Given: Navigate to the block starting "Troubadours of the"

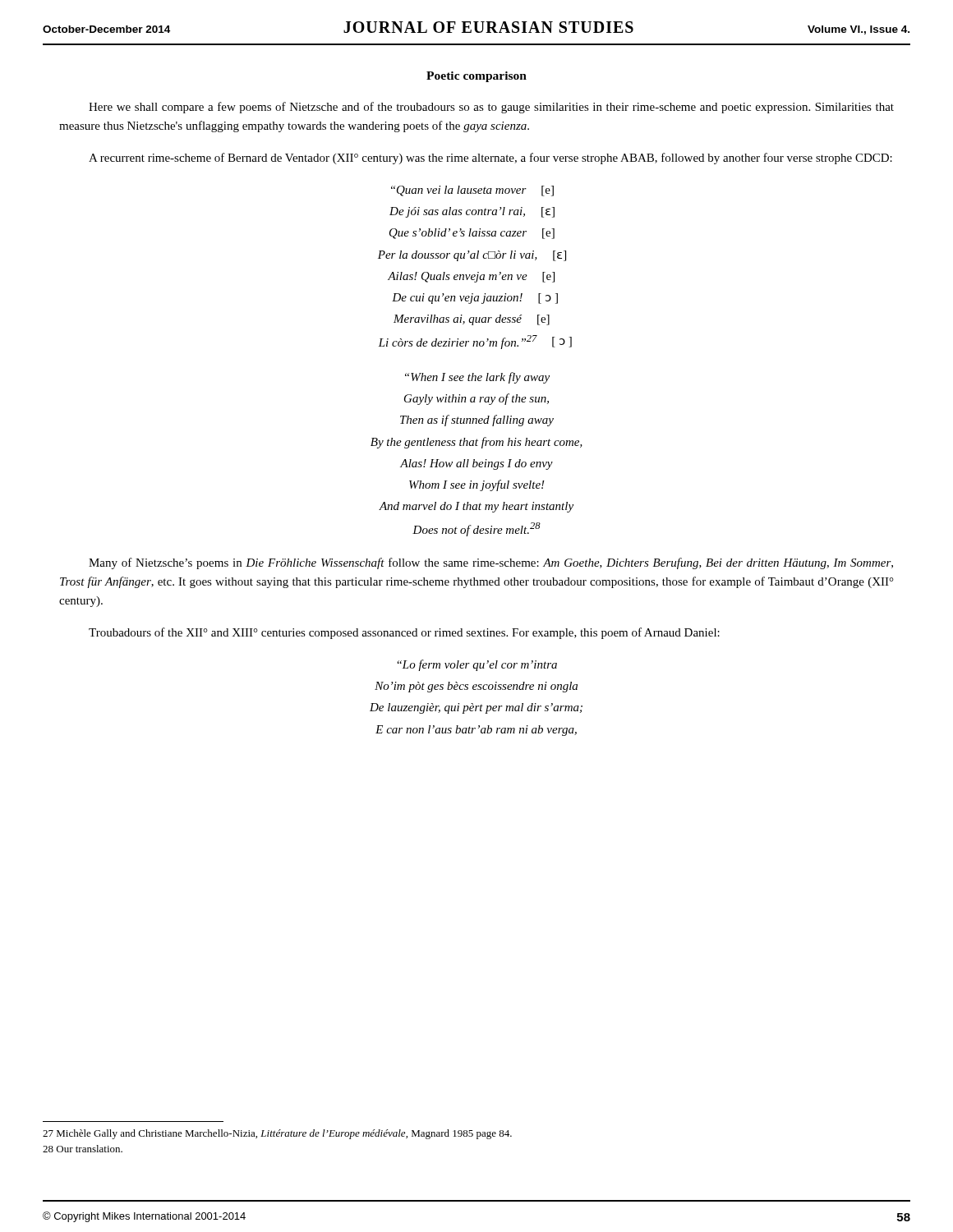Looking at the screenshot, I should tap(476, 633).
